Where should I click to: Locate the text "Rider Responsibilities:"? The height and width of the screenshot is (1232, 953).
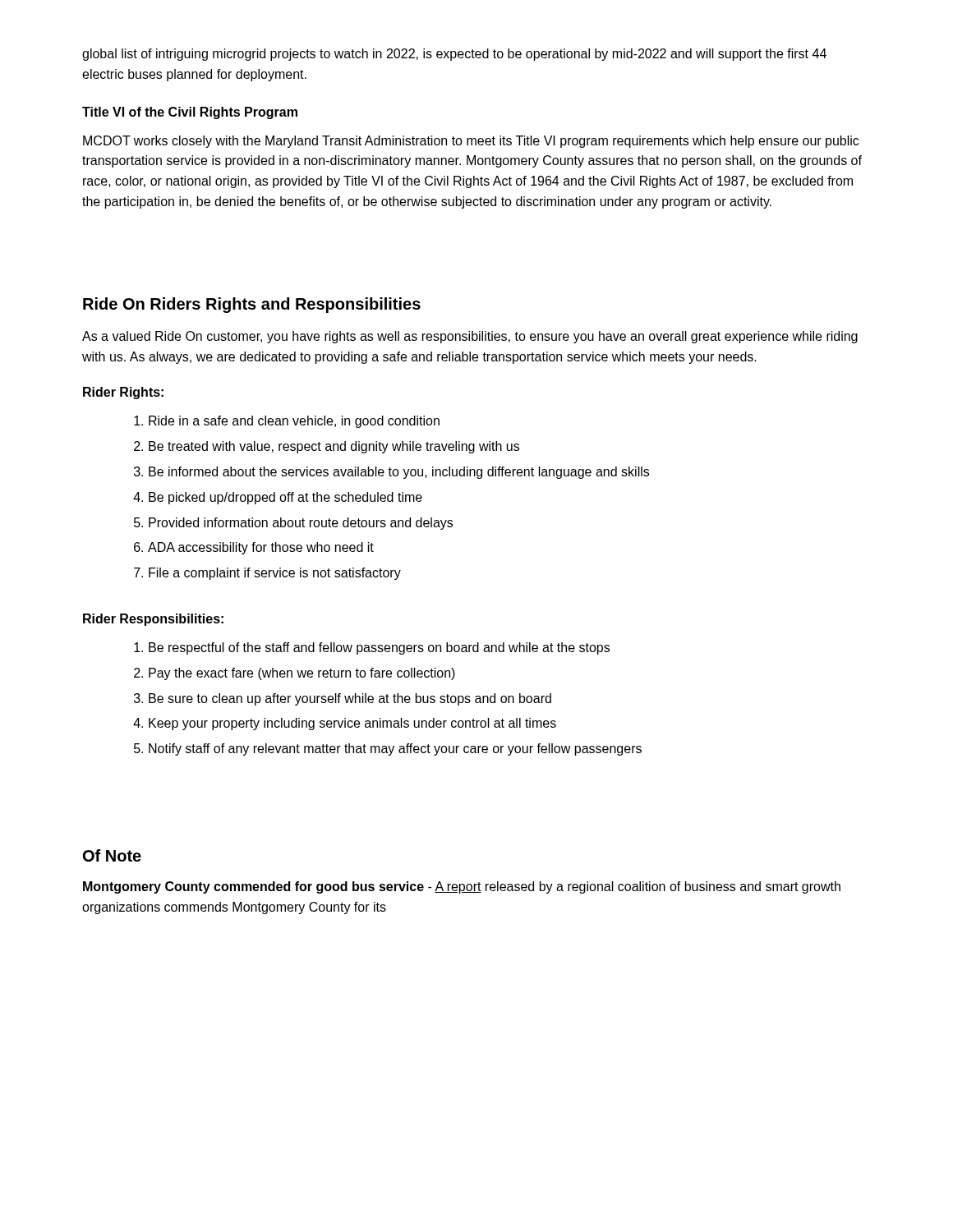(153, 619)
